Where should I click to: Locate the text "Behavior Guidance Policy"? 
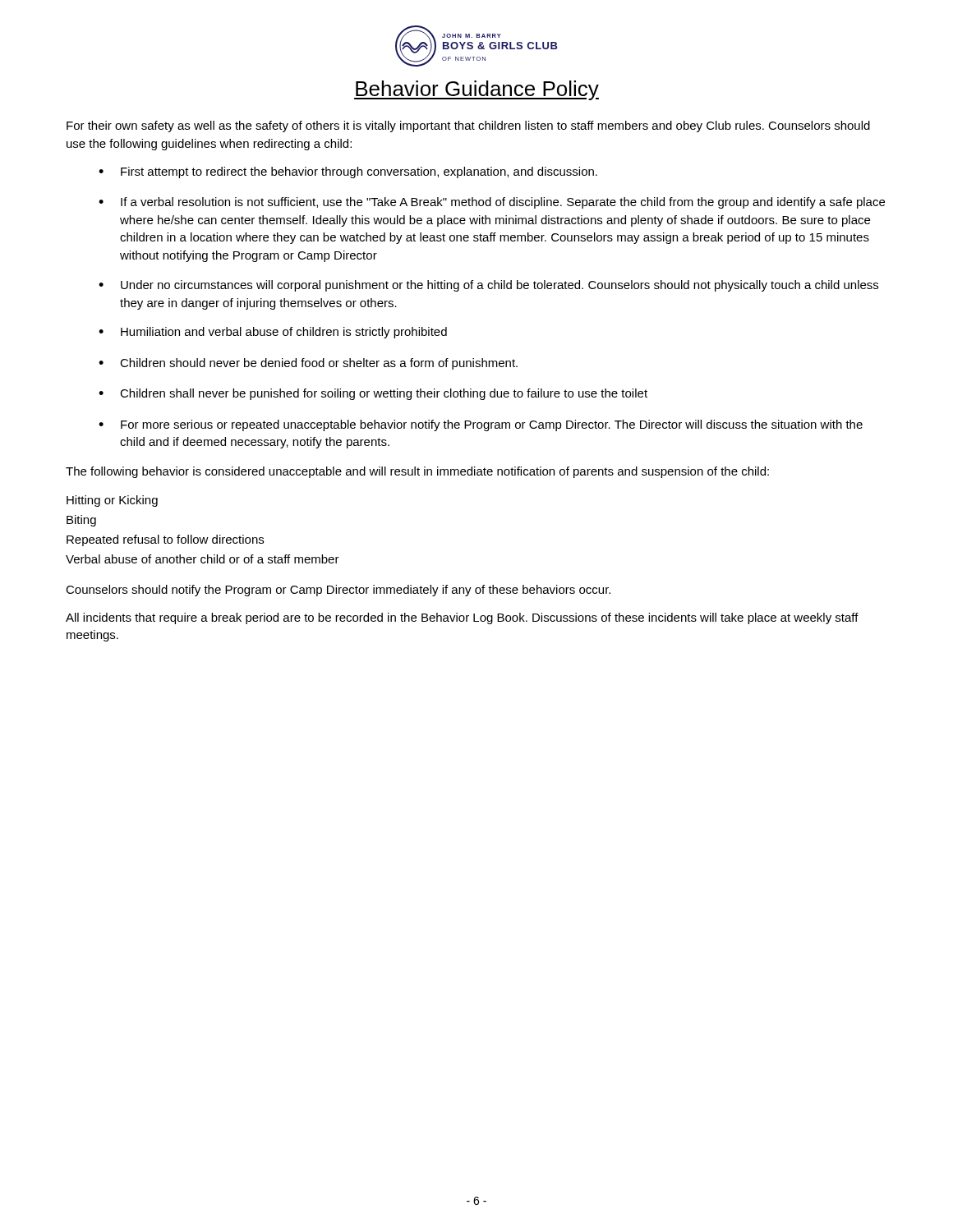coord(476,89)
